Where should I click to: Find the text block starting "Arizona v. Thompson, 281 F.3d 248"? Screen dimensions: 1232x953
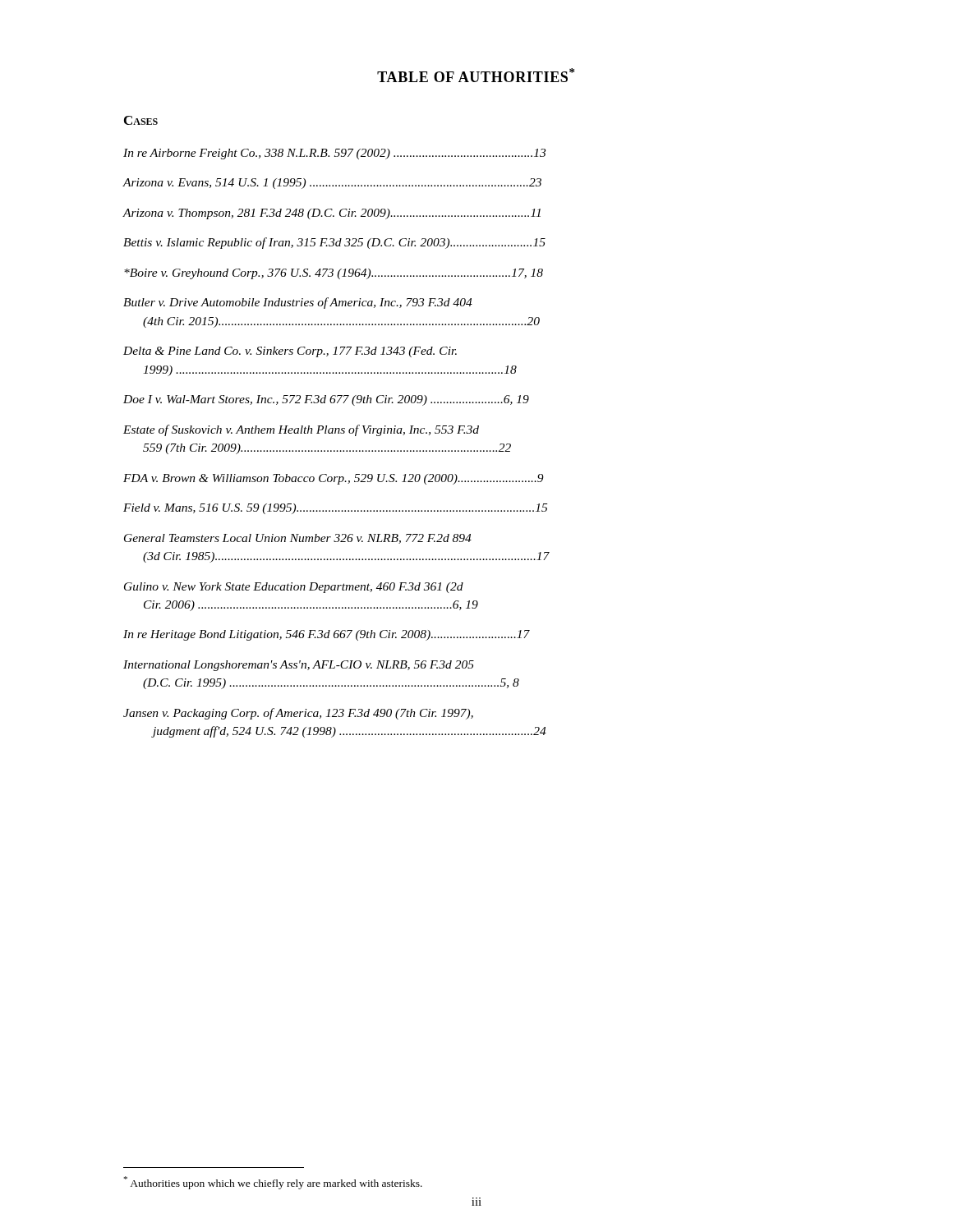(x=476, y=213)
